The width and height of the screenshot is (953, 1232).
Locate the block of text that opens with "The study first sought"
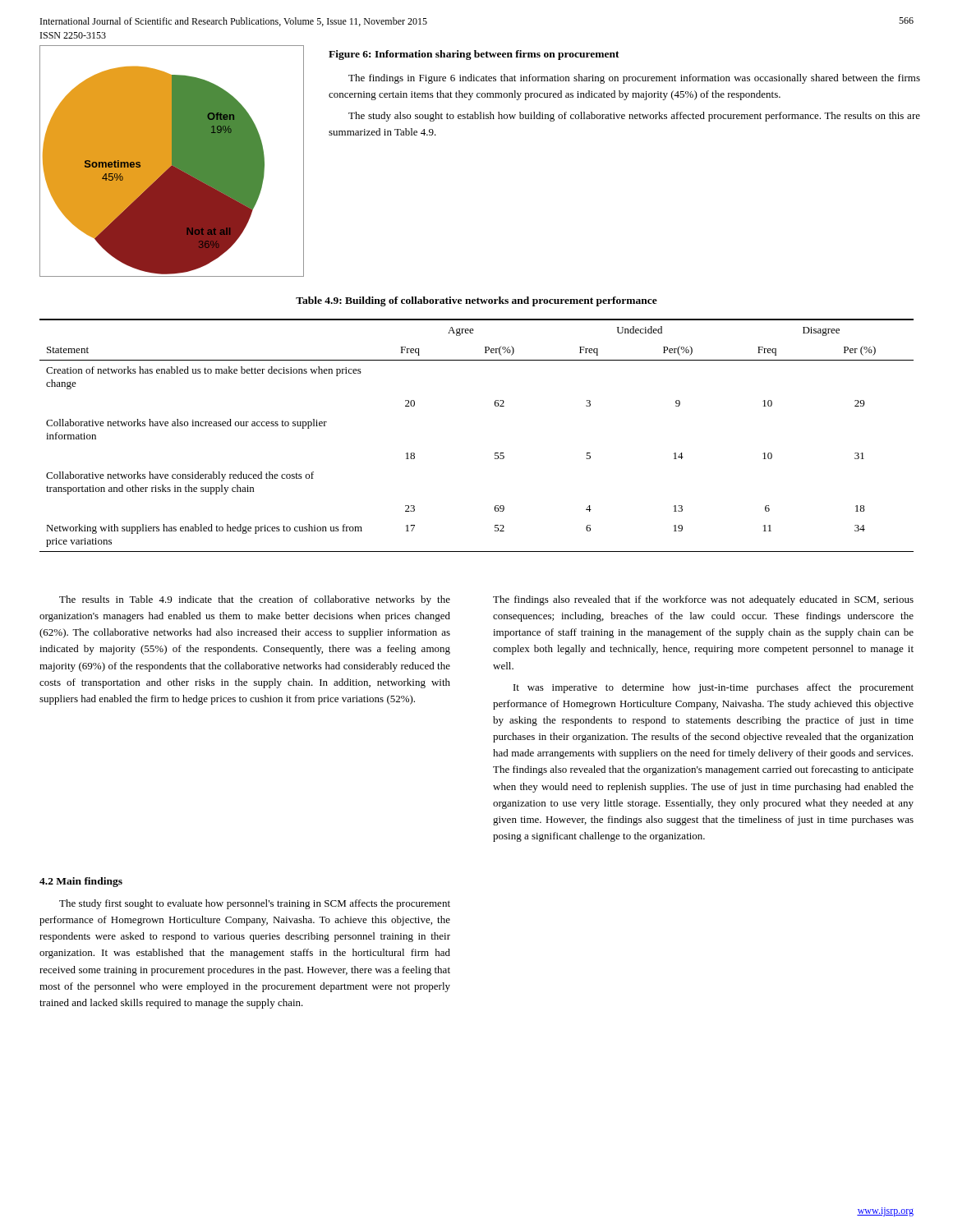(245, 953)
